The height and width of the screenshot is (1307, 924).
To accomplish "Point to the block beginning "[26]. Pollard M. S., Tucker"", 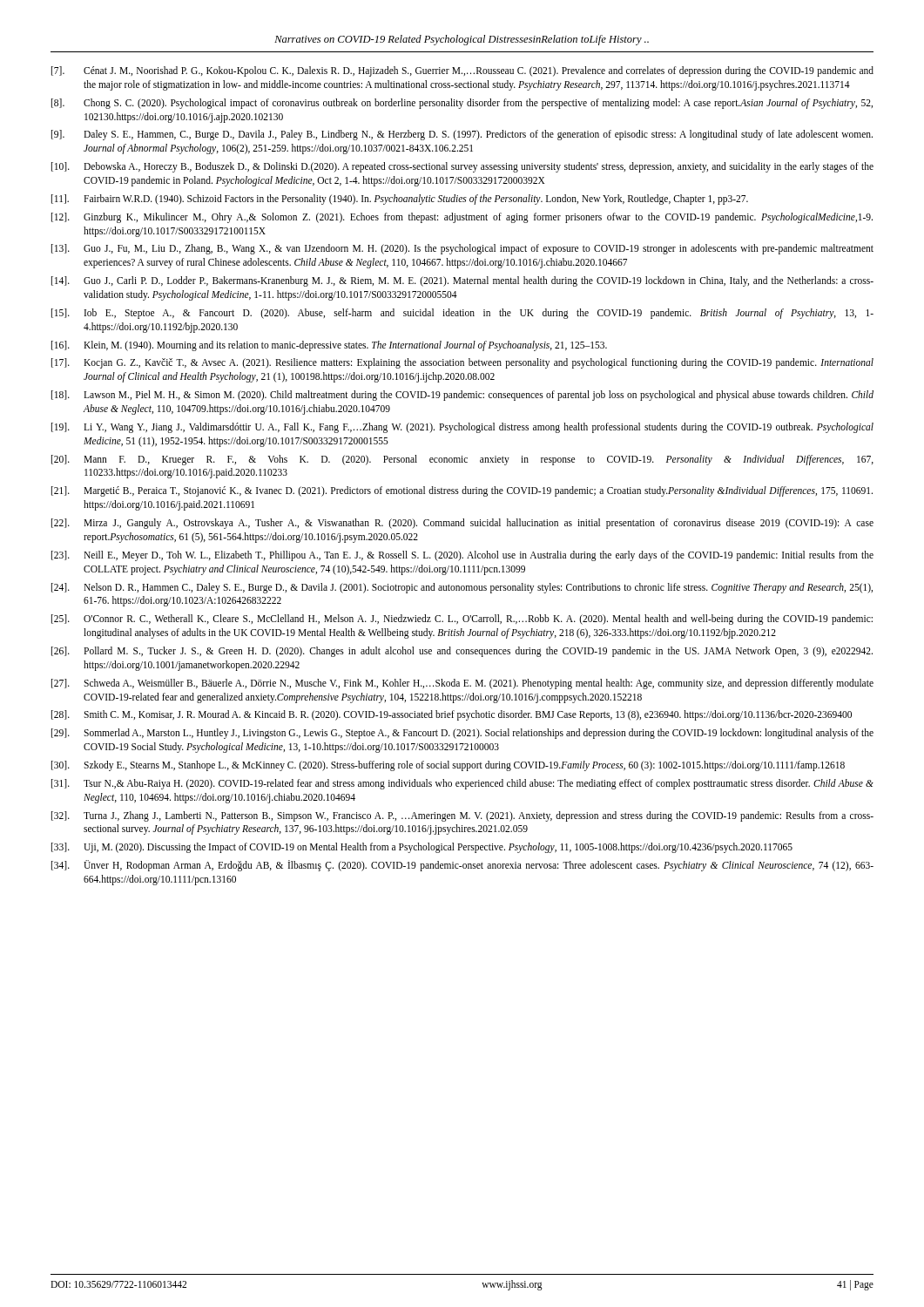I will click(462, 659).
